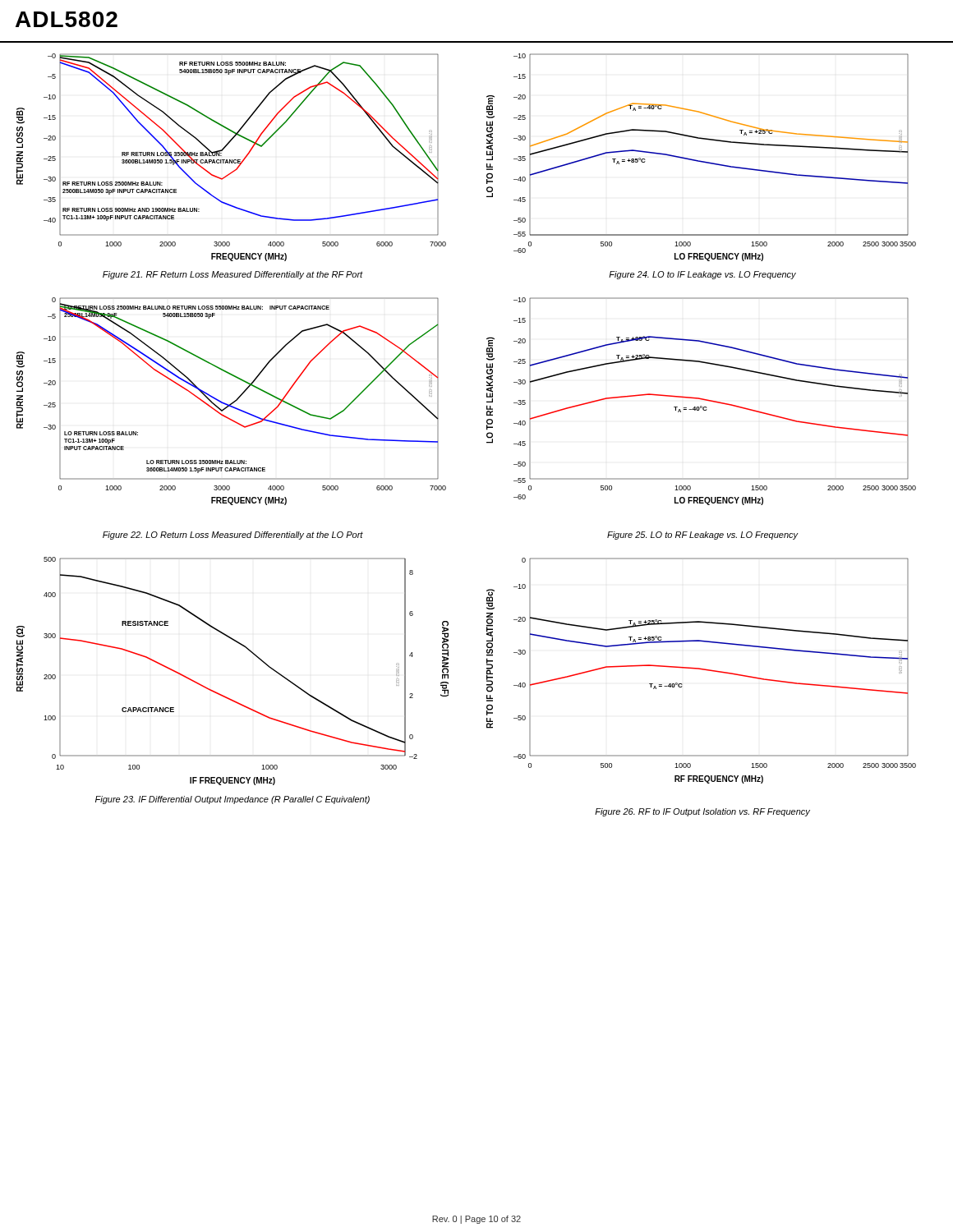Select the text starting "Figure 23. IF Differential Output"

pos(232,799)
